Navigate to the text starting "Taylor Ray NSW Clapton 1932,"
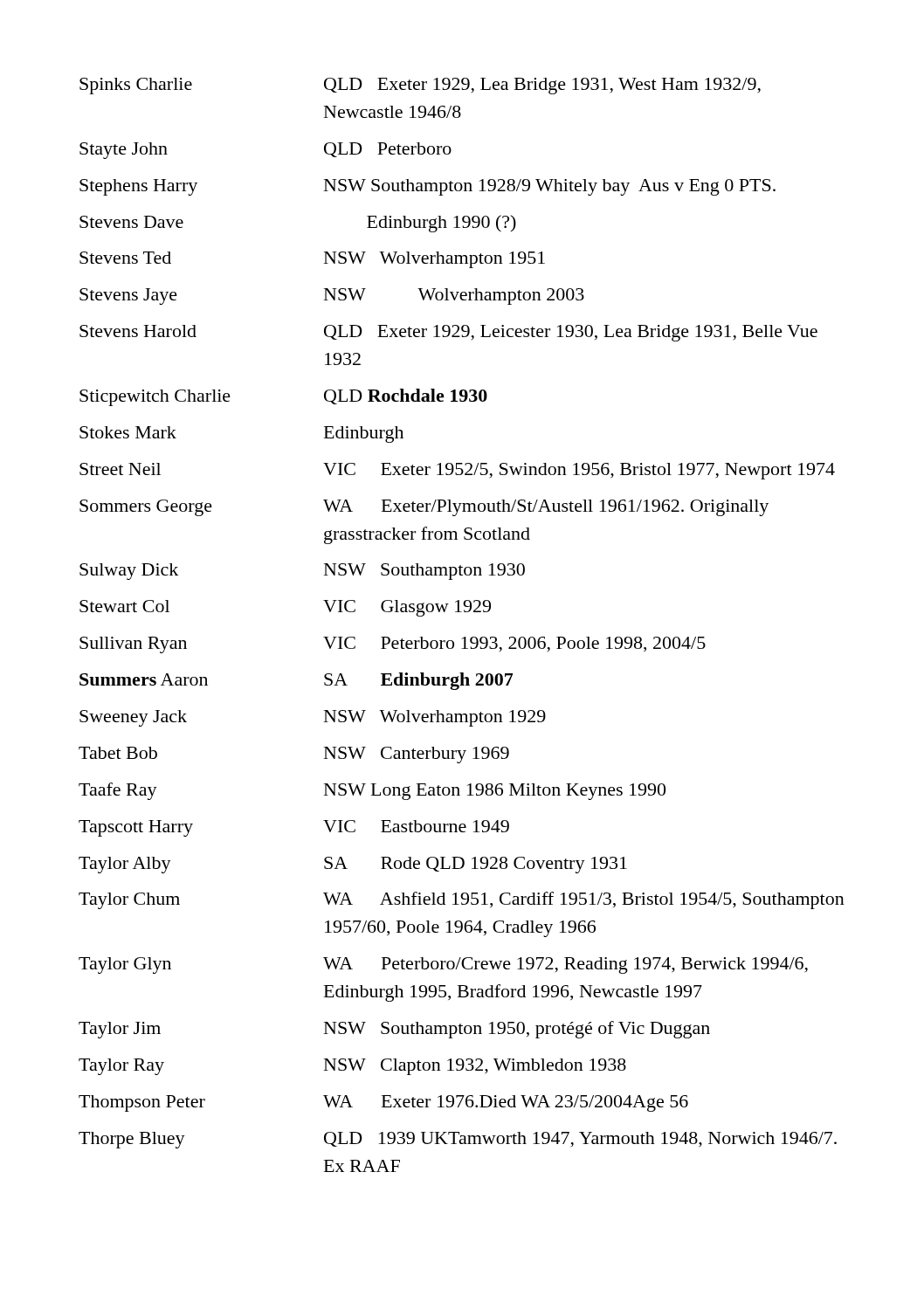The height and width of the screenshot is (1310, 924). (x=462, y=1065)
